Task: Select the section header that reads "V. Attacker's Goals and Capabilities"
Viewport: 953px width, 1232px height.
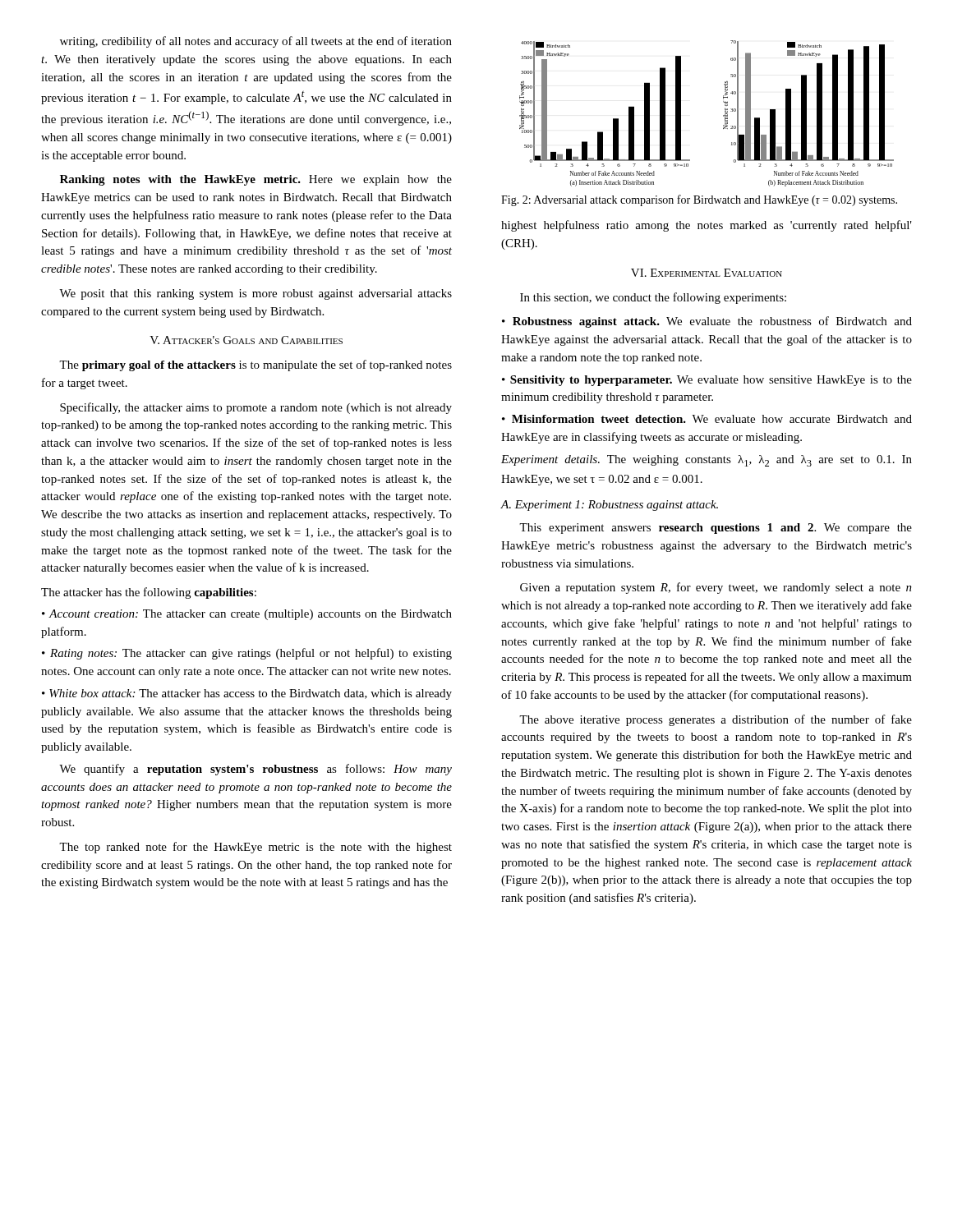Action: [x=246, y=340]
